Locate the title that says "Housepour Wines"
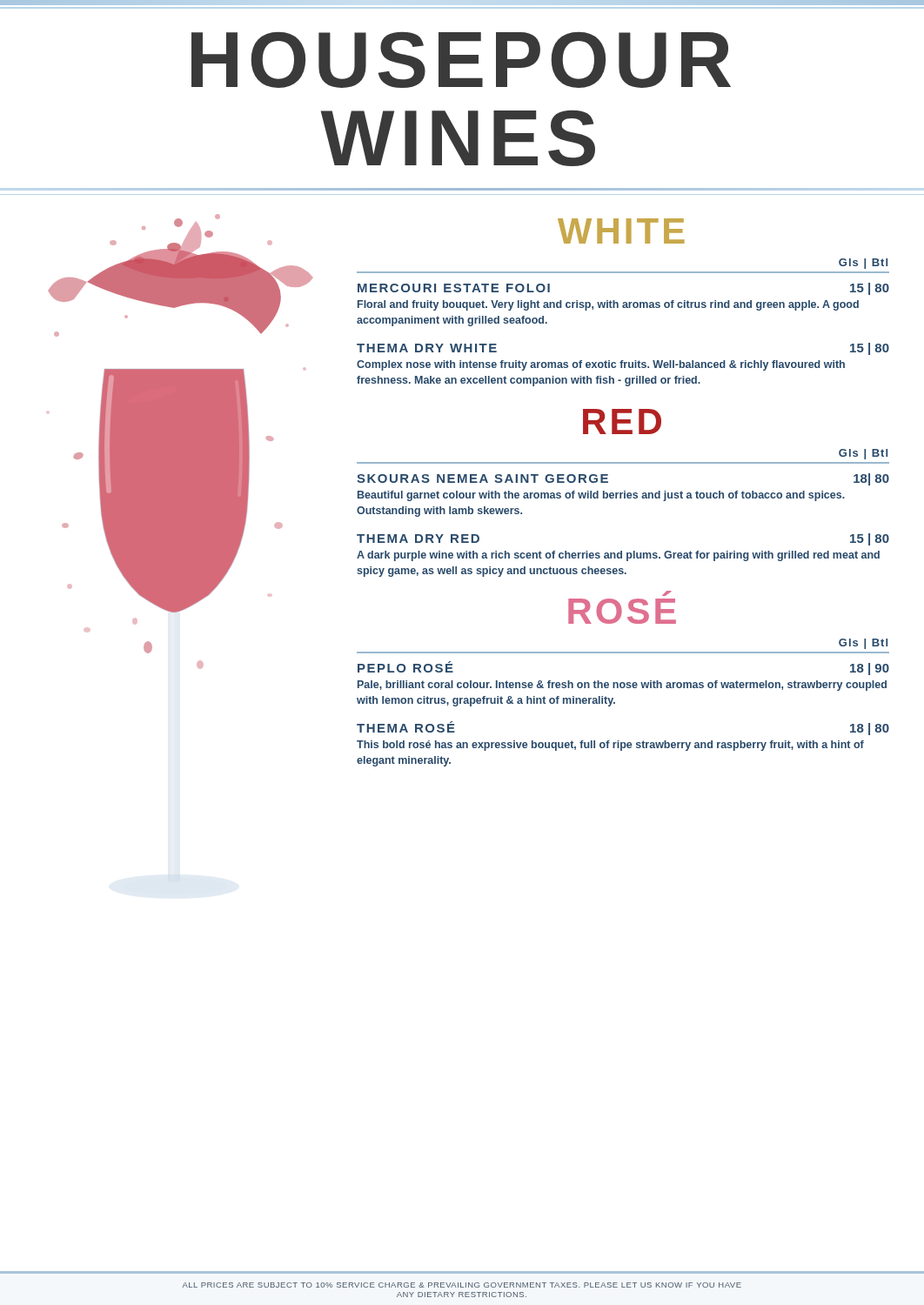The height and width of the screenshot is (1305, 924). [x=462, y=99]
